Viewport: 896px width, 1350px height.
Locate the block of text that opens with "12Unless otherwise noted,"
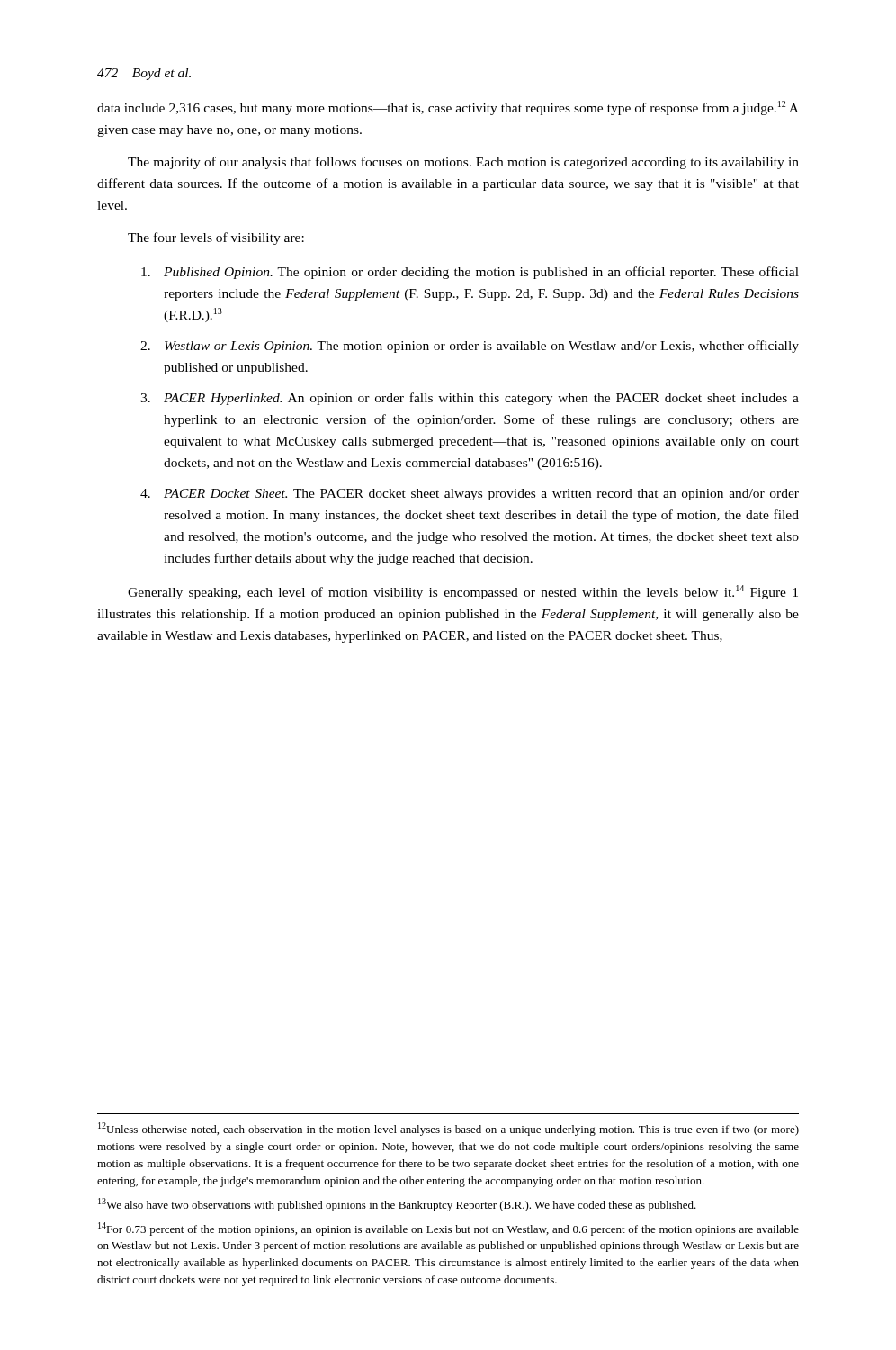(x=448, y=1154)
